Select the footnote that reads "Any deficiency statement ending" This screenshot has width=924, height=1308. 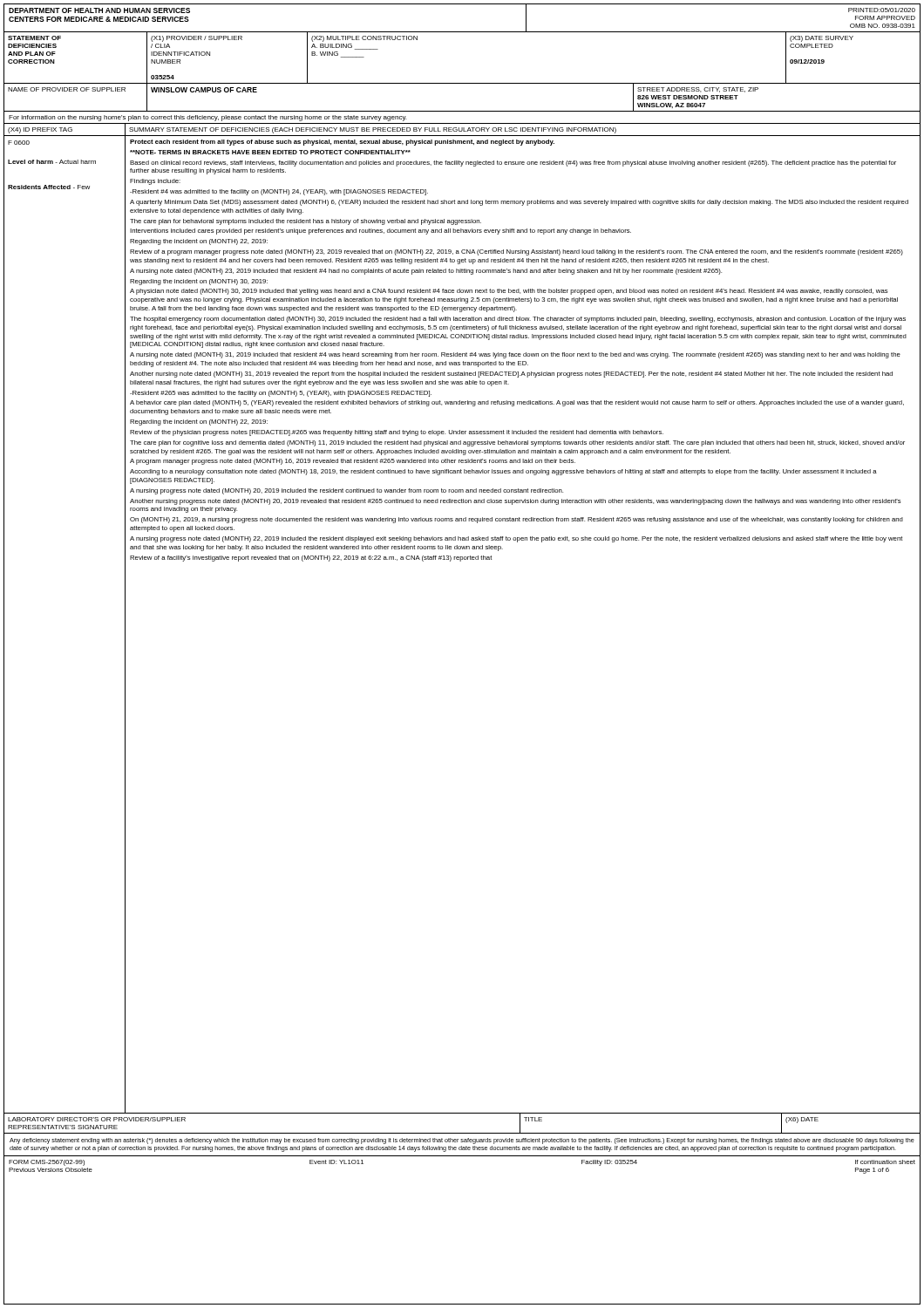tap(462, 1144)
